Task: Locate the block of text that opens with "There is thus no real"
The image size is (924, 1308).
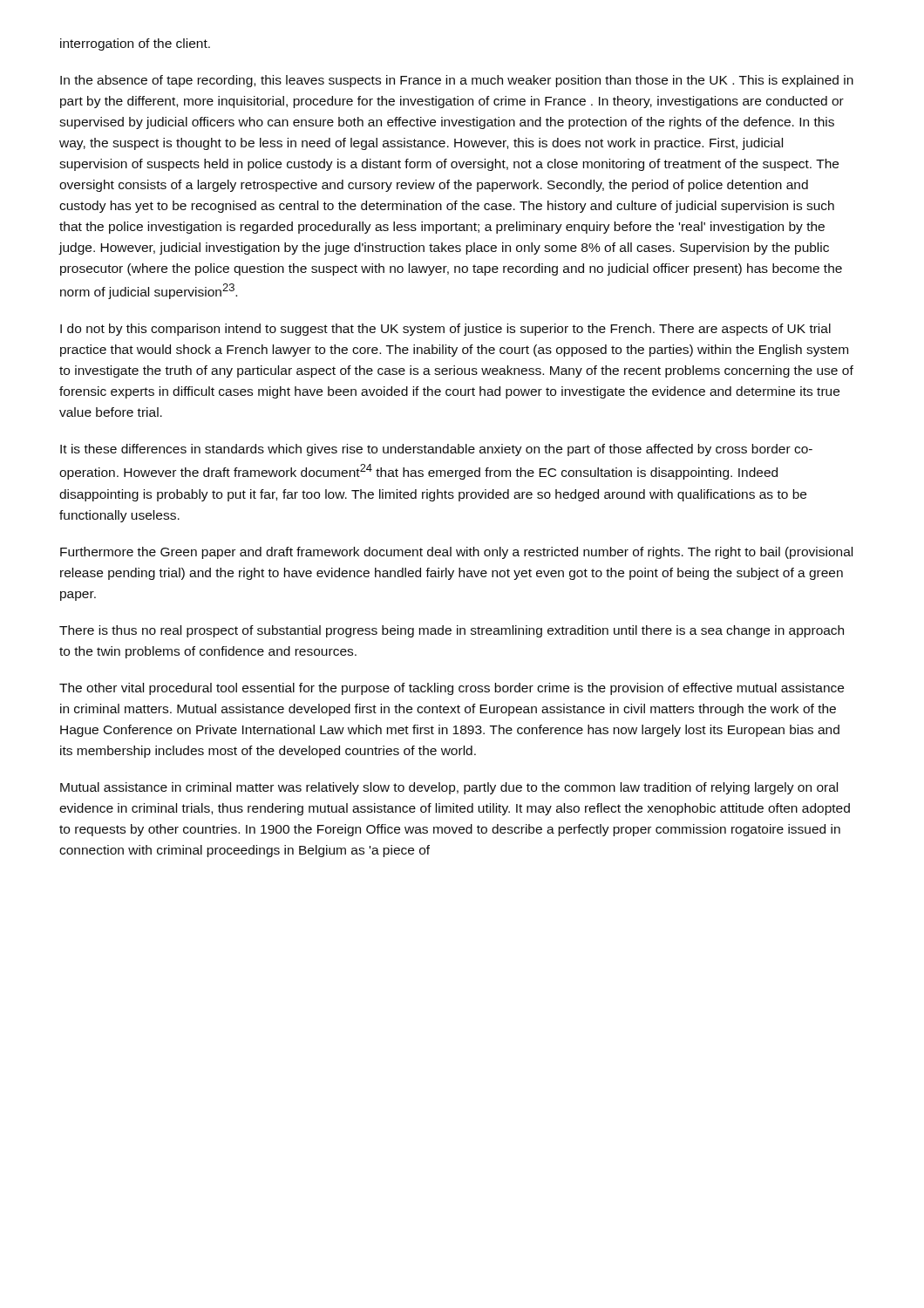Action: 452,640
